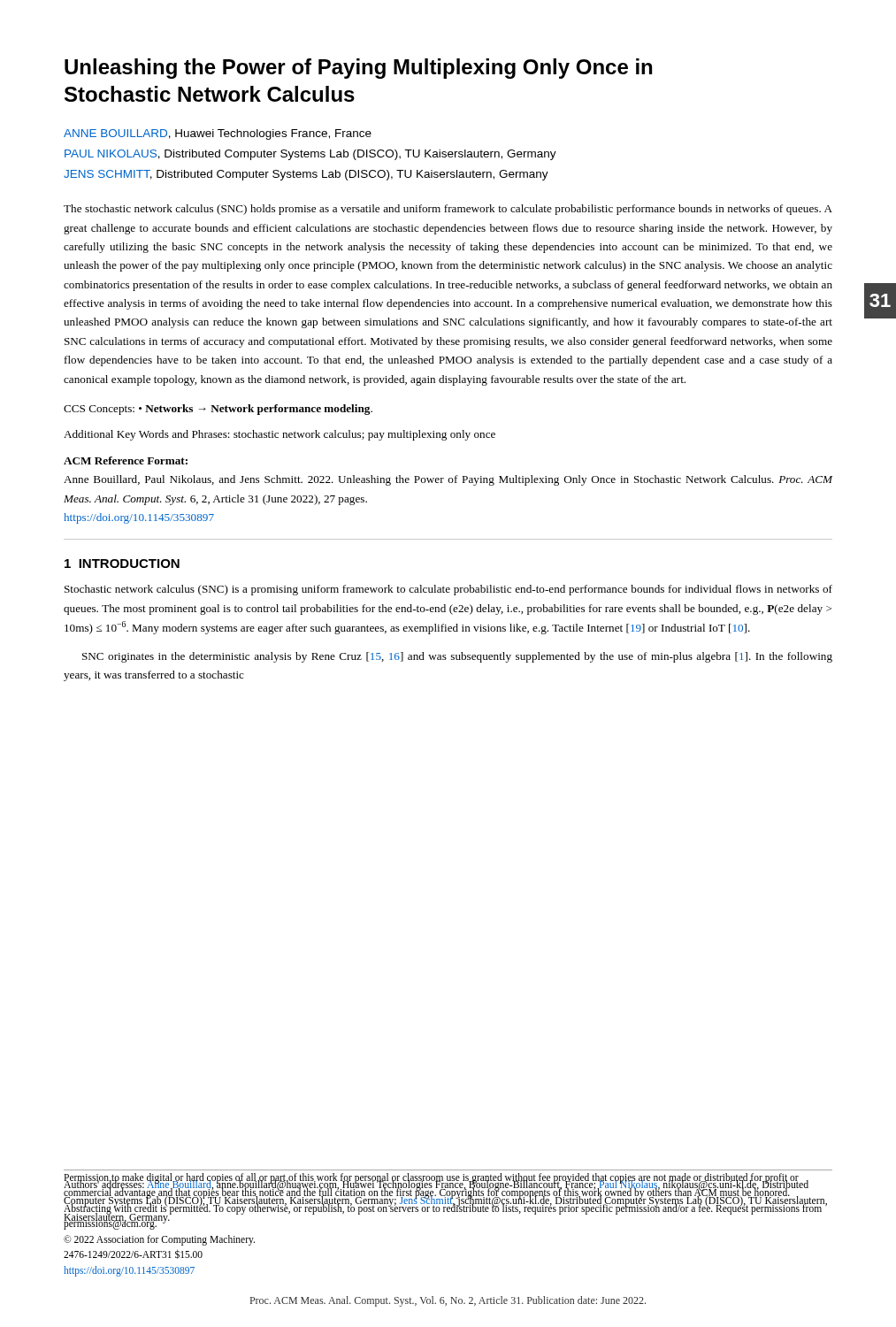Locate the text block starting "1 INTRODUCTION"

[122, 563]
